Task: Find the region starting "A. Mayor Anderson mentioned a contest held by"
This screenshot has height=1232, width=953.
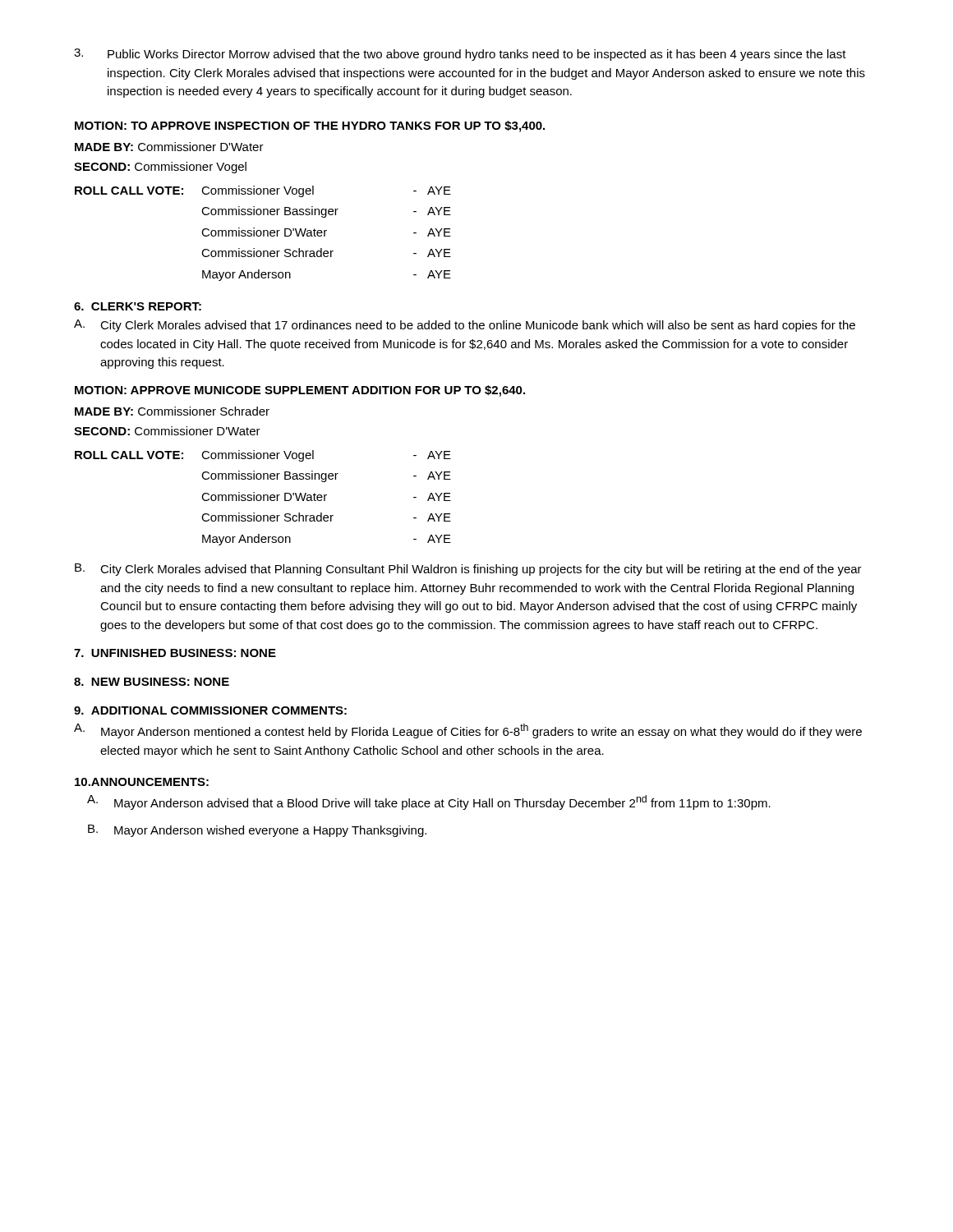Action: (476, 740)
